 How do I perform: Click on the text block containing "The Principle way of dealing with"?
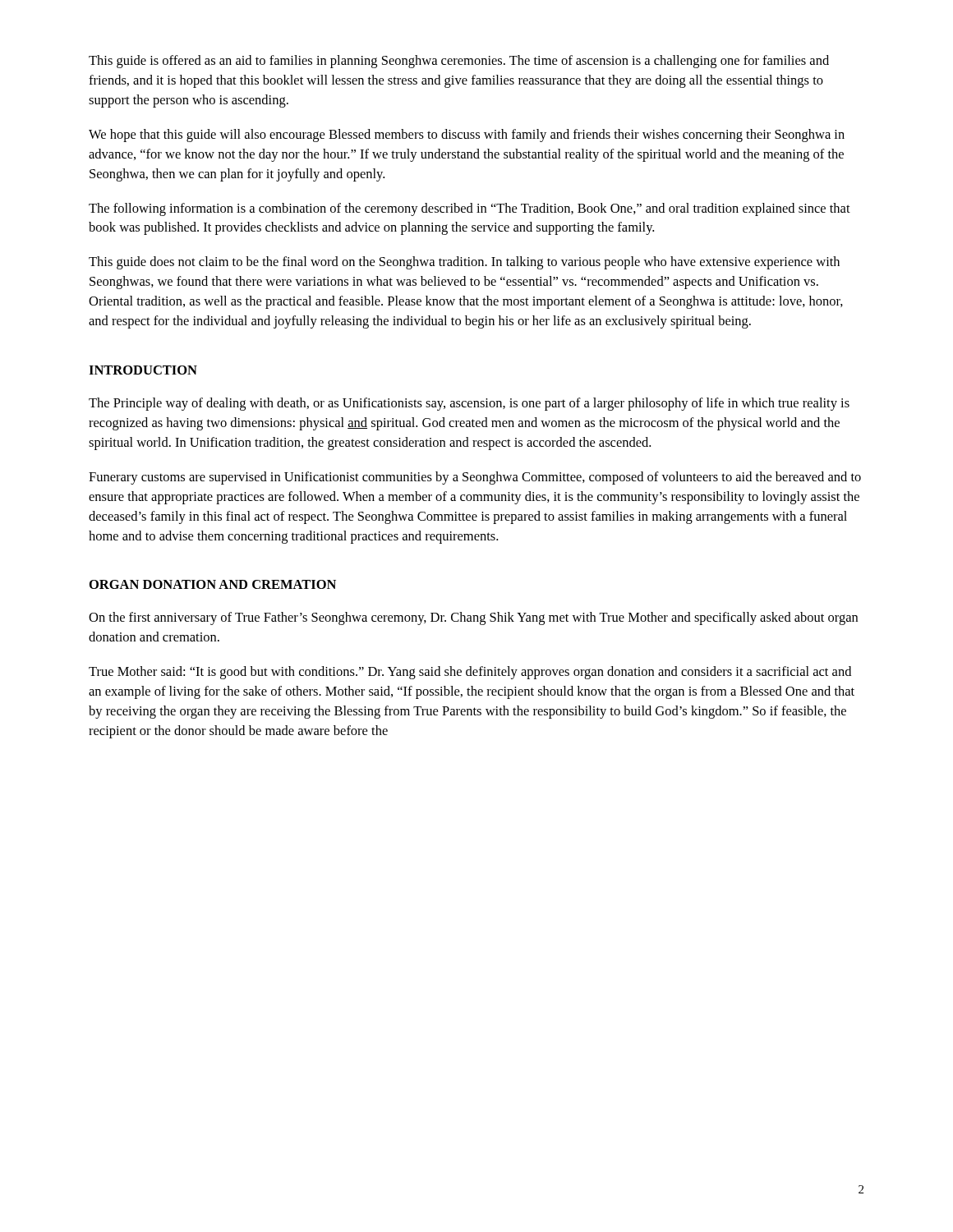click(x=469, y=423)
